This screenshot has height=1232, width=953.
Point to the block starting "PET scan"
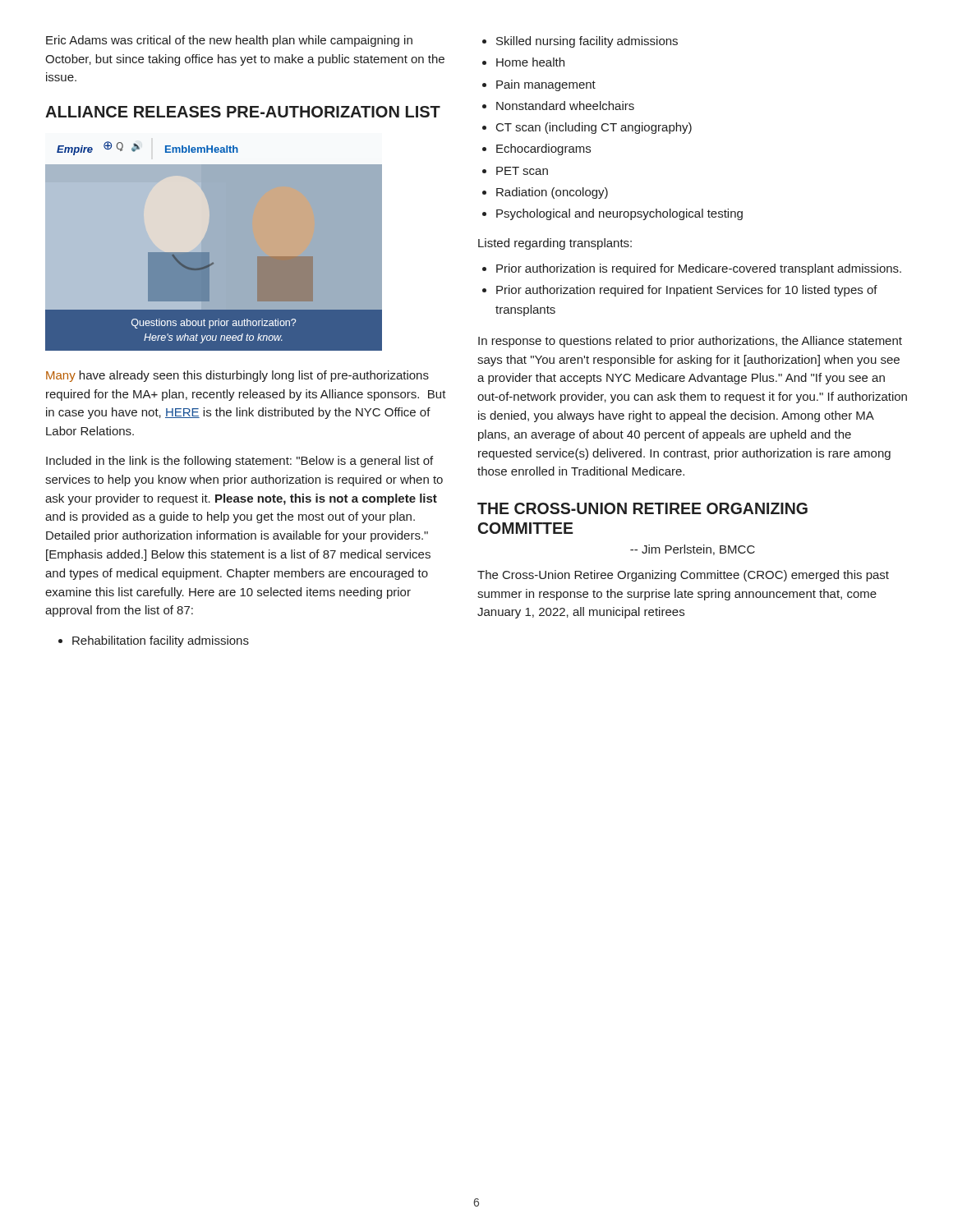click(522, 170)
